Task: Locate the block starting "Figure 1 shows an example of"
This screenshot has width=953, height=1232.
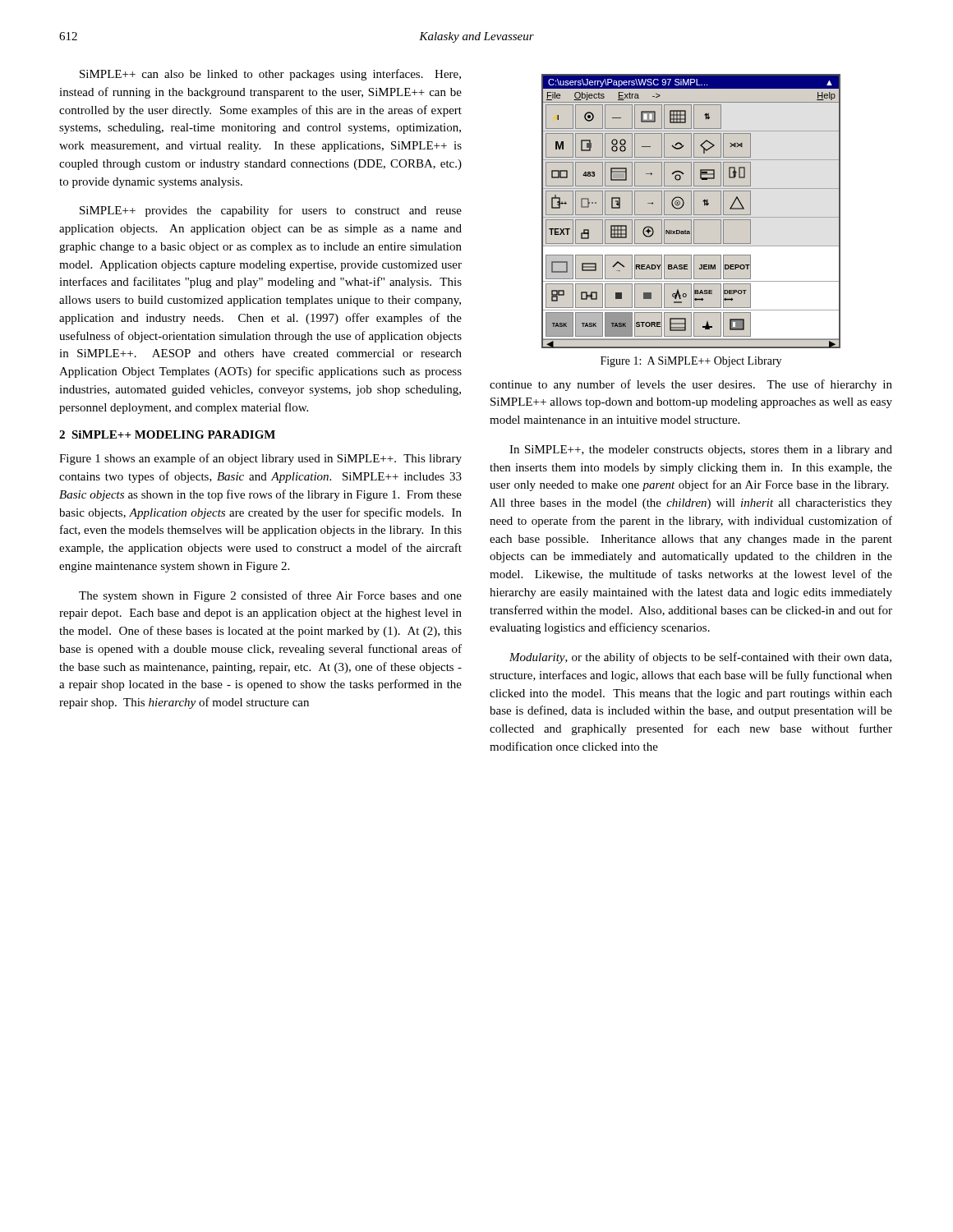Action: (x=260, y=513)
